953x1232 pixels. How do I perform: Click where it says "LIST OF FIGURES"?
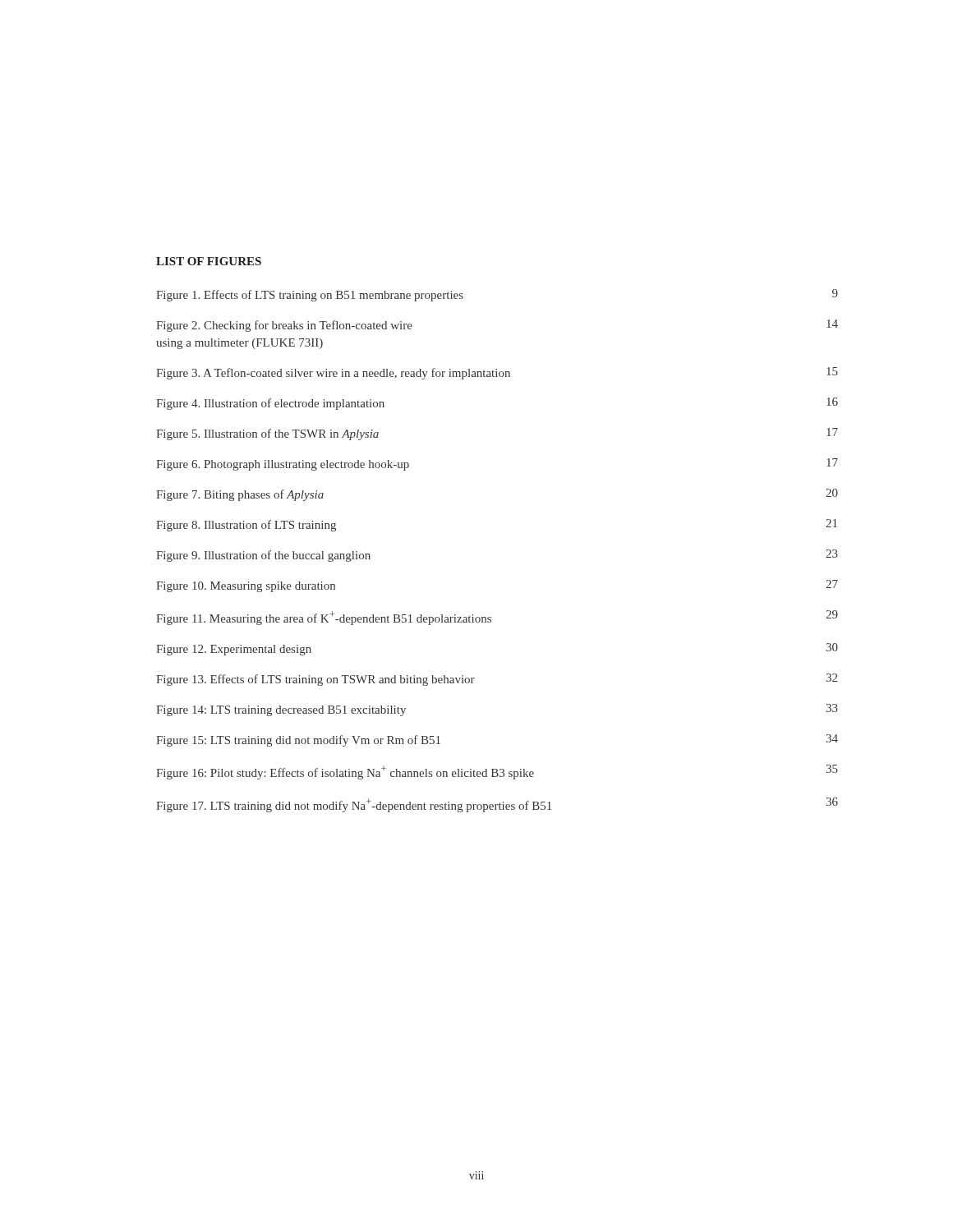[209, 261]
